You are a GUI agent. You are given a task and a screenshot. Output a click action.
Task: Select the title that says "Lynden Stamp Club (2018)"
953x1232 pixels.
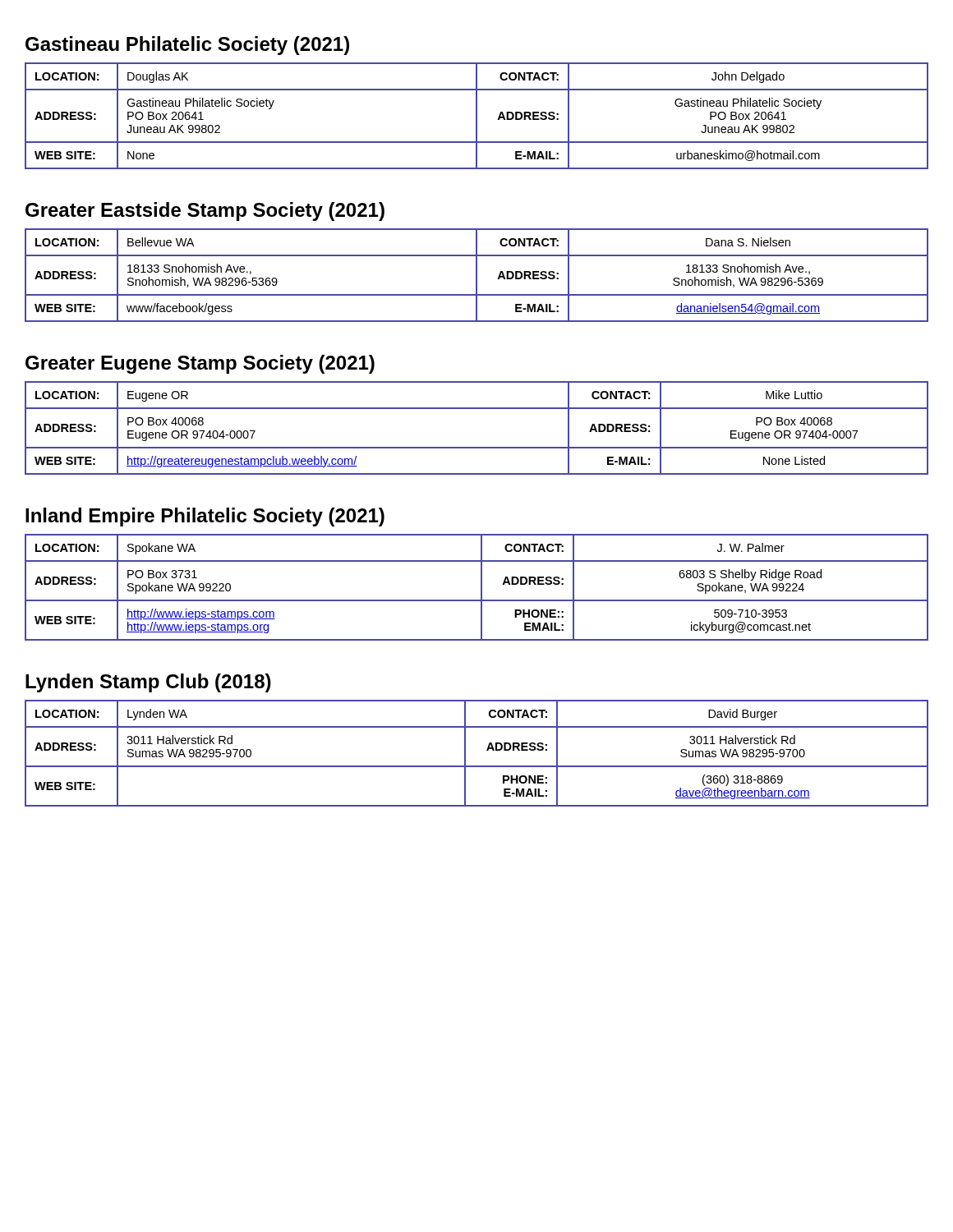click(148, 681)
